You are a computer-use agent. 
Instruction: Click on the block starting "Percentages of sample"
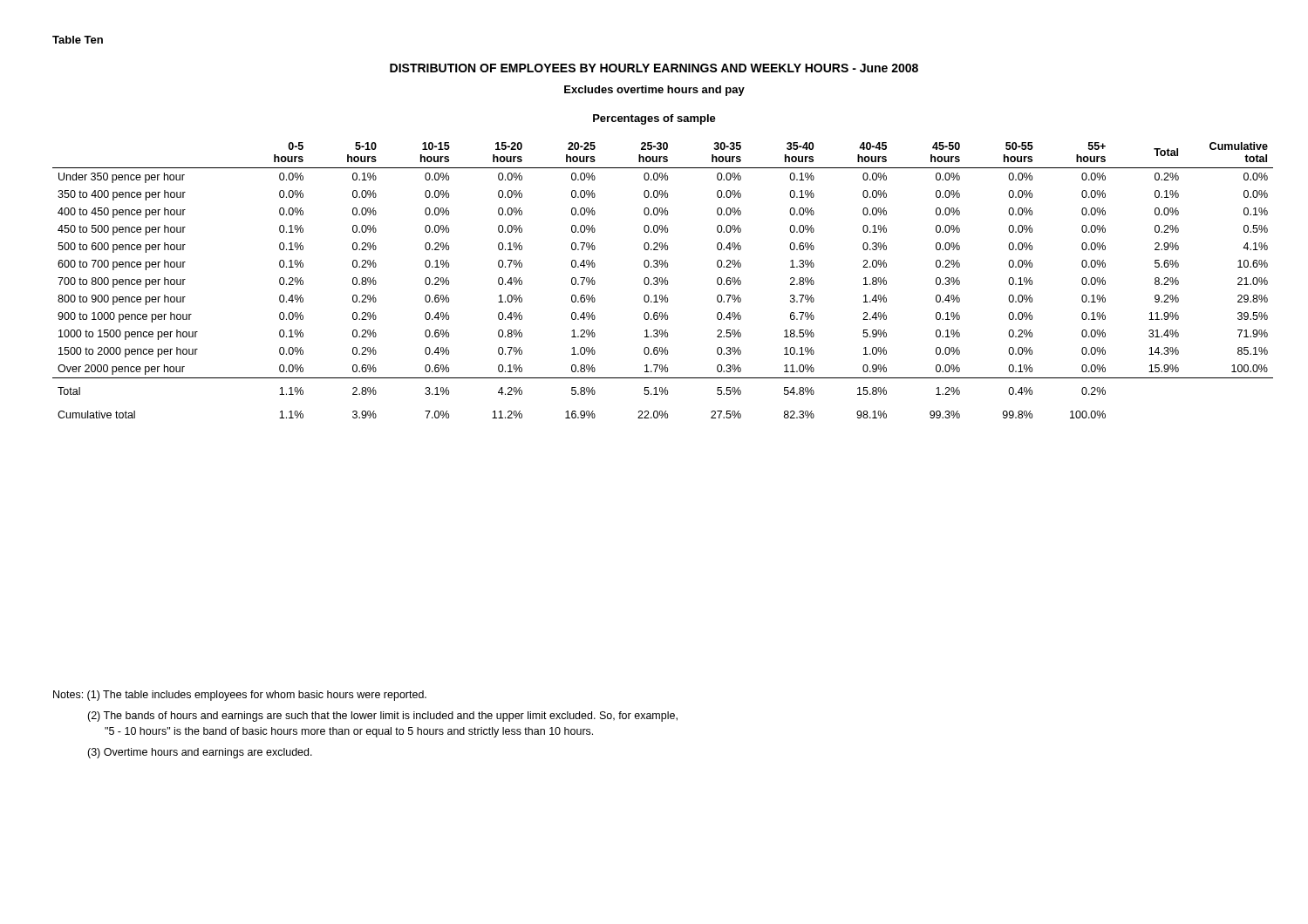tap(654, 118)
